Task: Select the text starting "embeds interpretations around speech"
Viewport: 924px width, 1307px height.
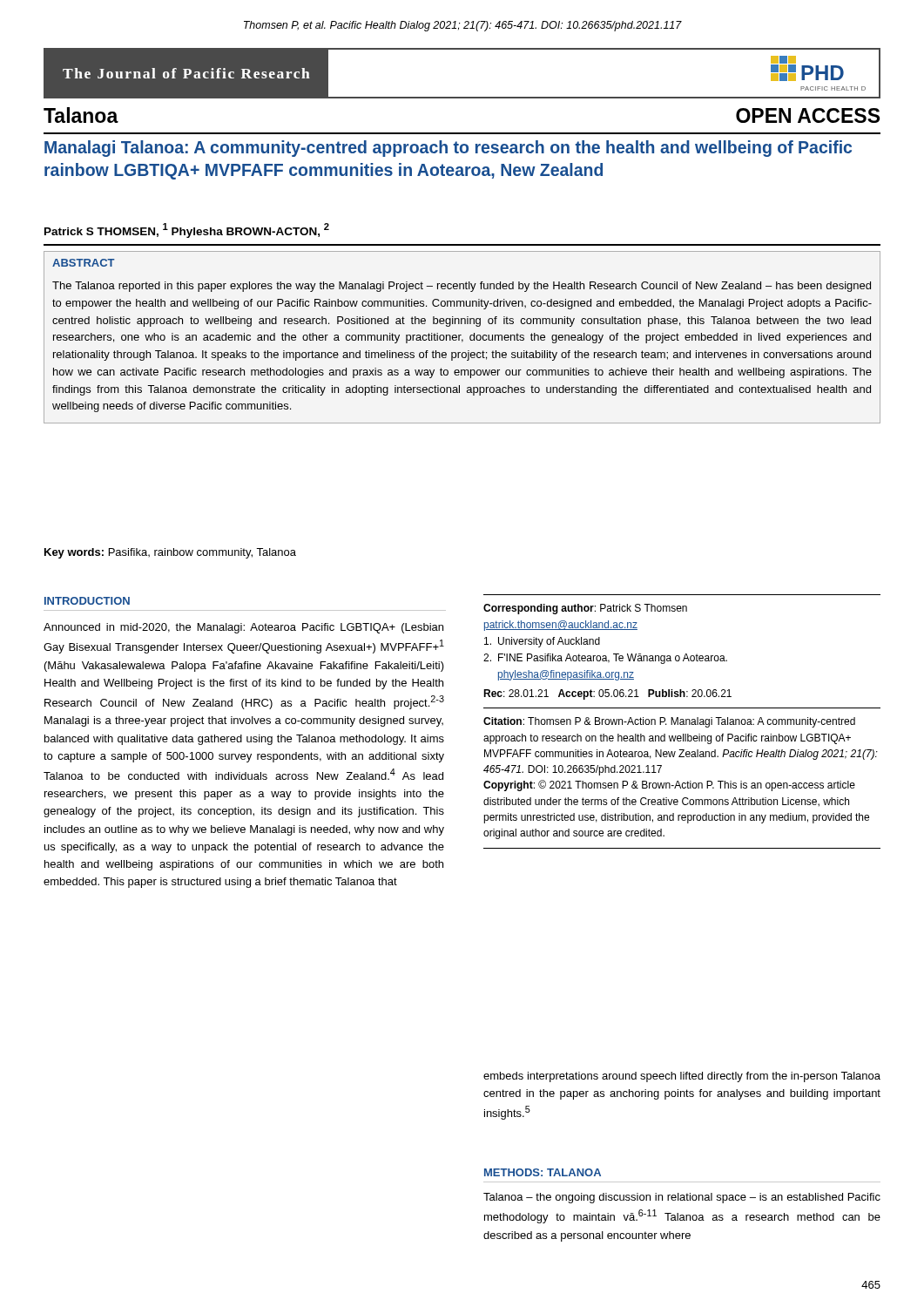Action: (x=682, y=1095)
